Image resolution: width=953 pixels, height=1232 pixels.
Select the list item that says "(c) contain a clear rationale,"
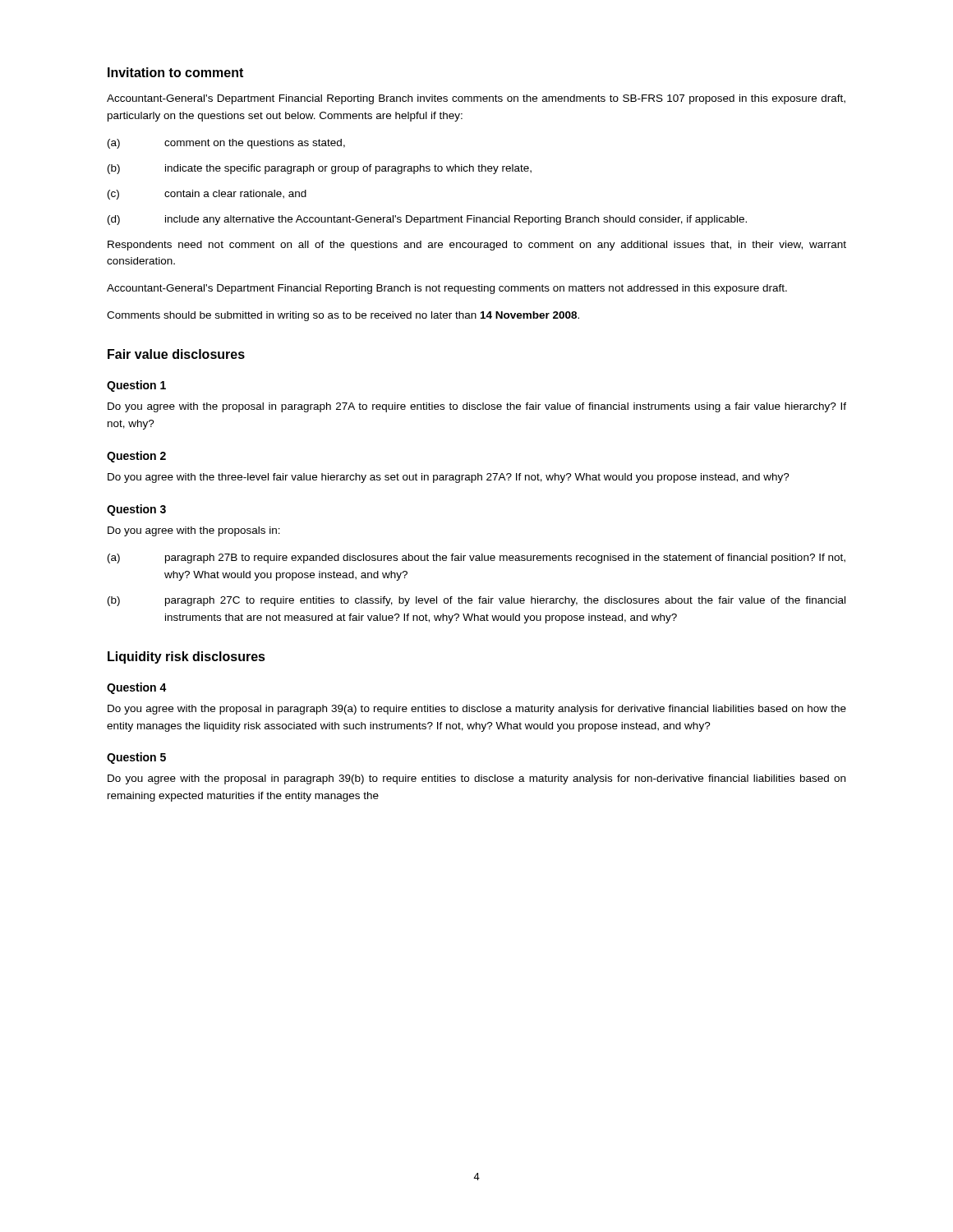point(207,195)
